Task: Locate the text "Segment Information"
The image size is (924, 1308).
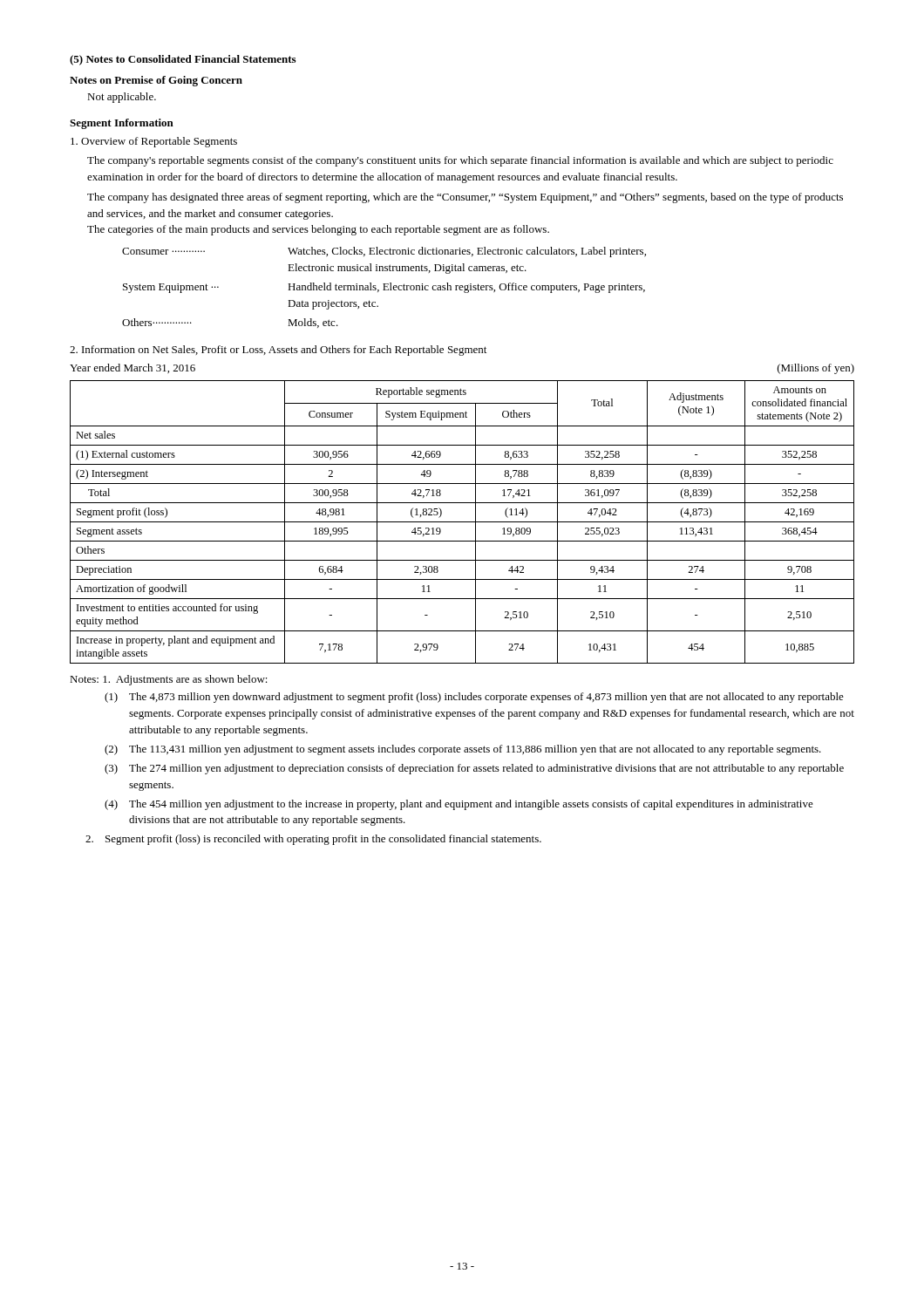Action: tap(122, 123)
